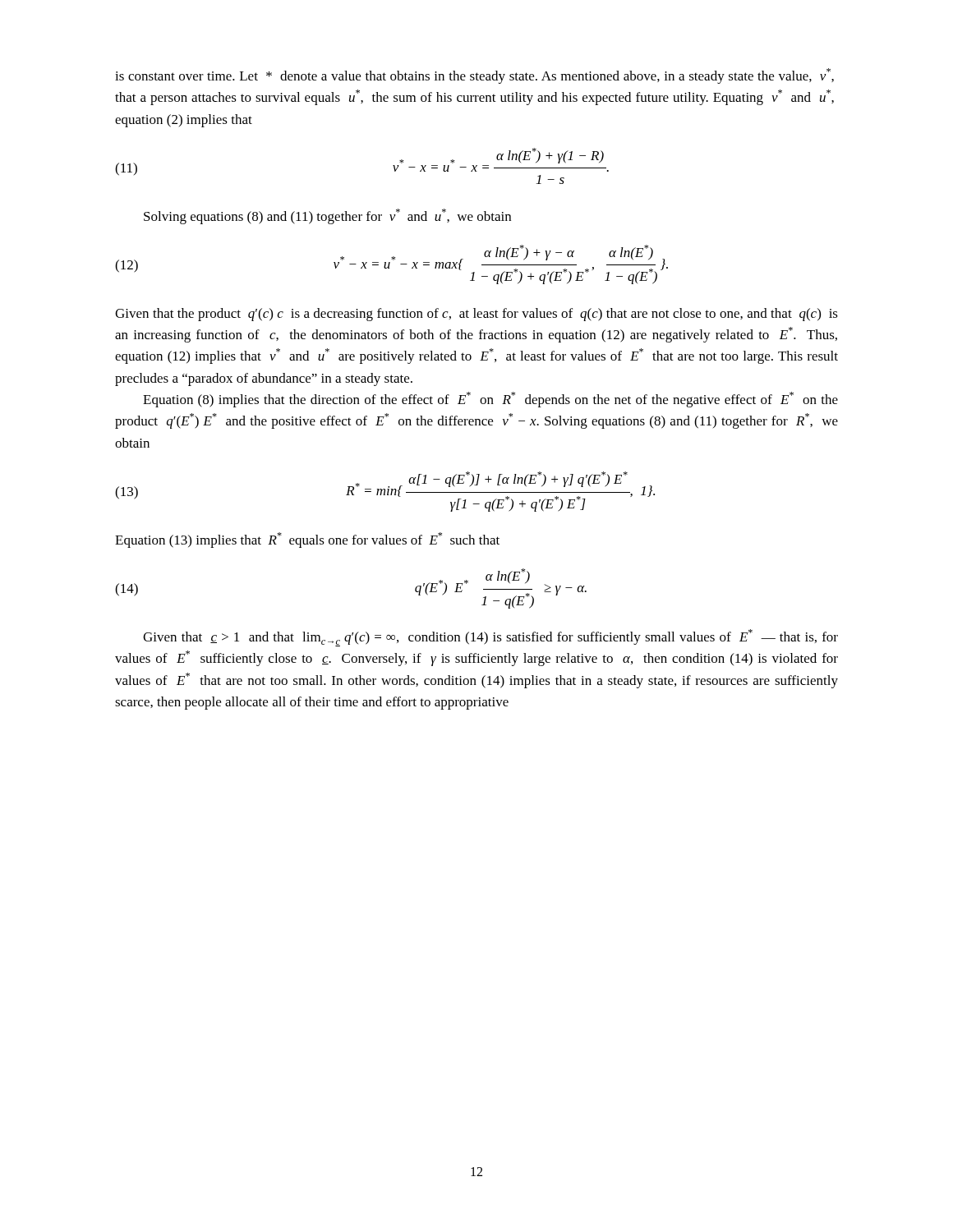Point to the block beginning "Equation (13) implies that"
The height and width of the screenshot is (1232, 953).
coord(307,539)
